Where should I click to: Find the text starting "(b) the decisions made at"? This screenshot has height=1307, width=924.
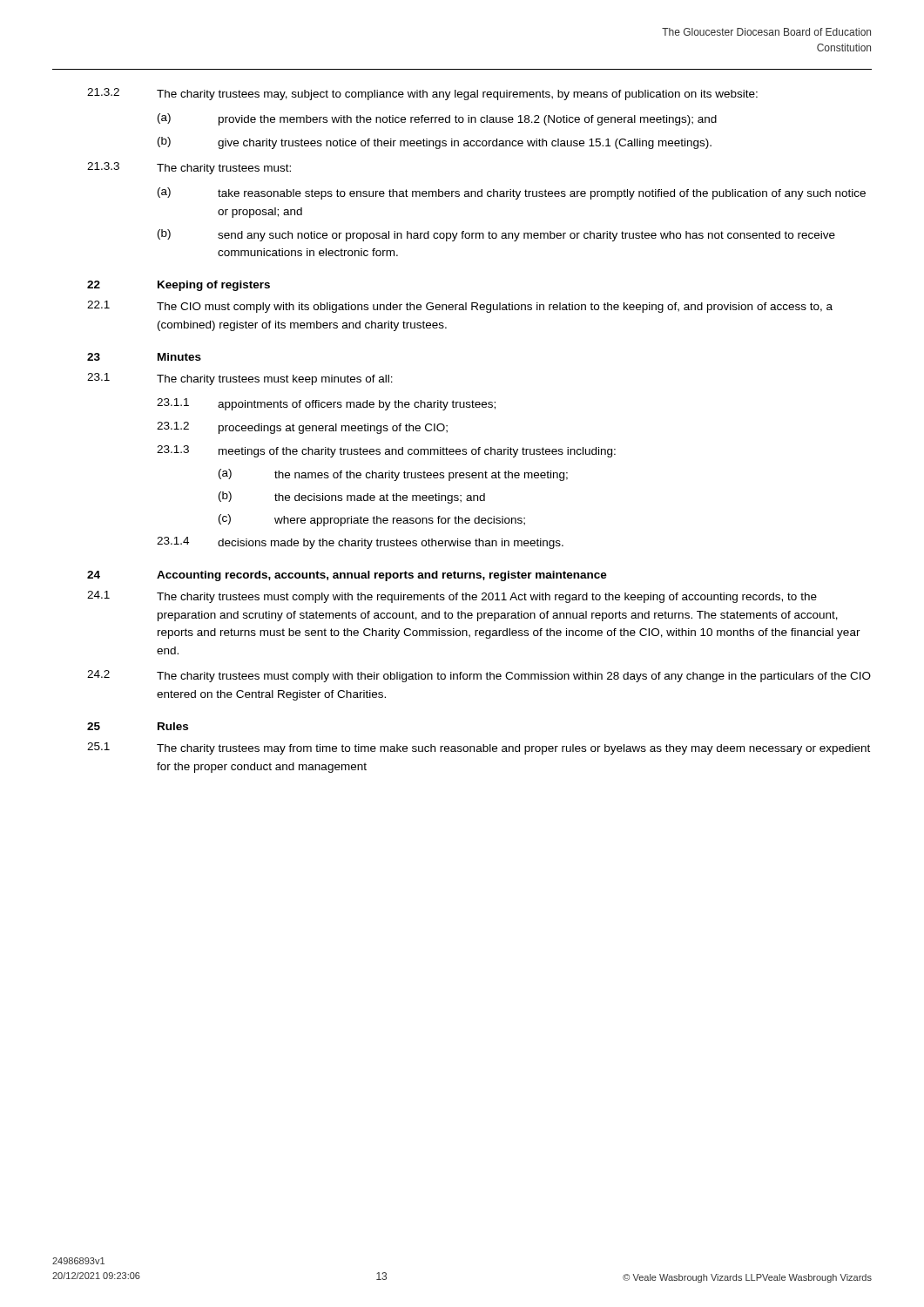coord(352,498)
